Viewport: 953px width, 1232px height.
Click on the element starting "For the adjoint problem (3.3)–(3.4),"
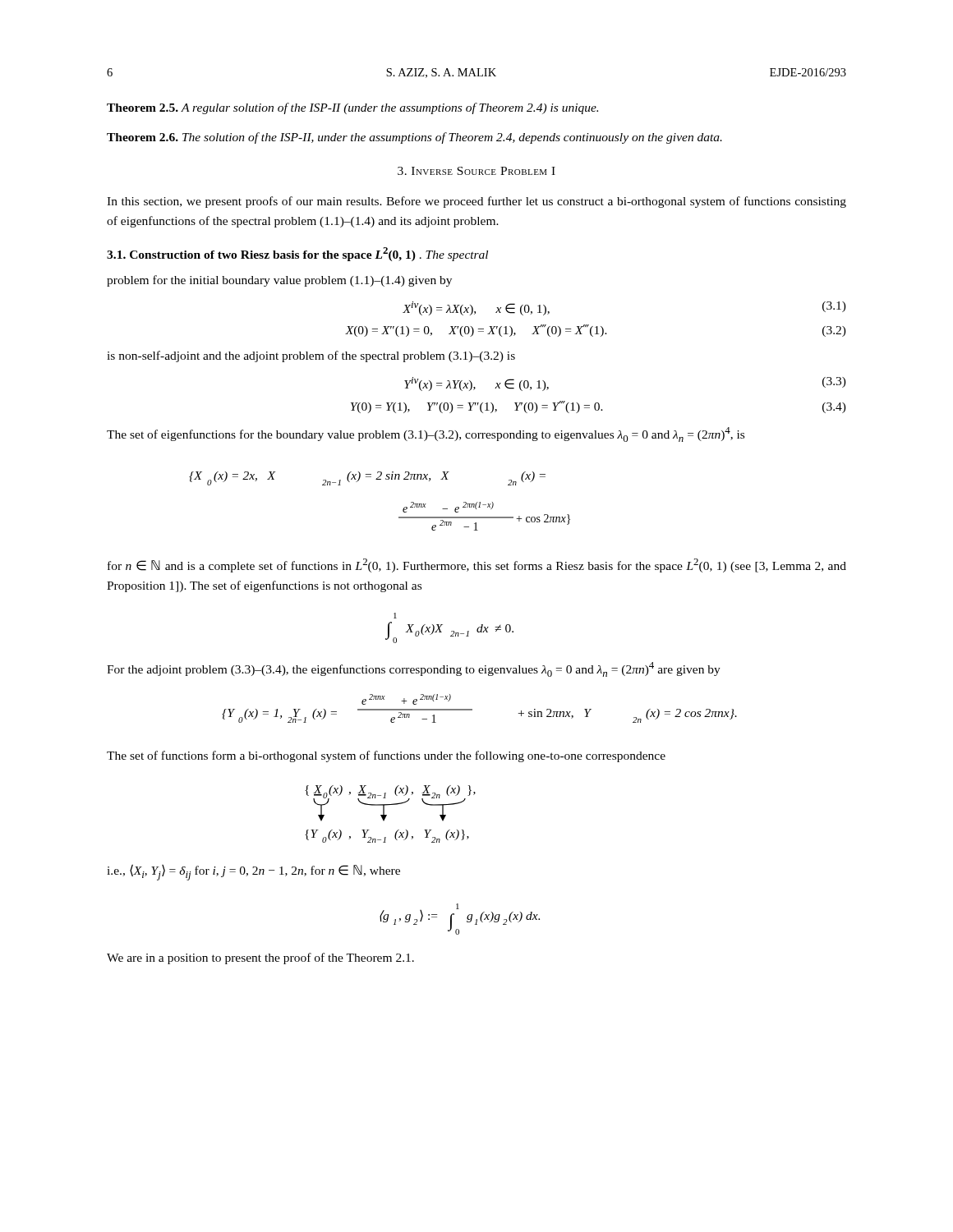pos(414,669)
